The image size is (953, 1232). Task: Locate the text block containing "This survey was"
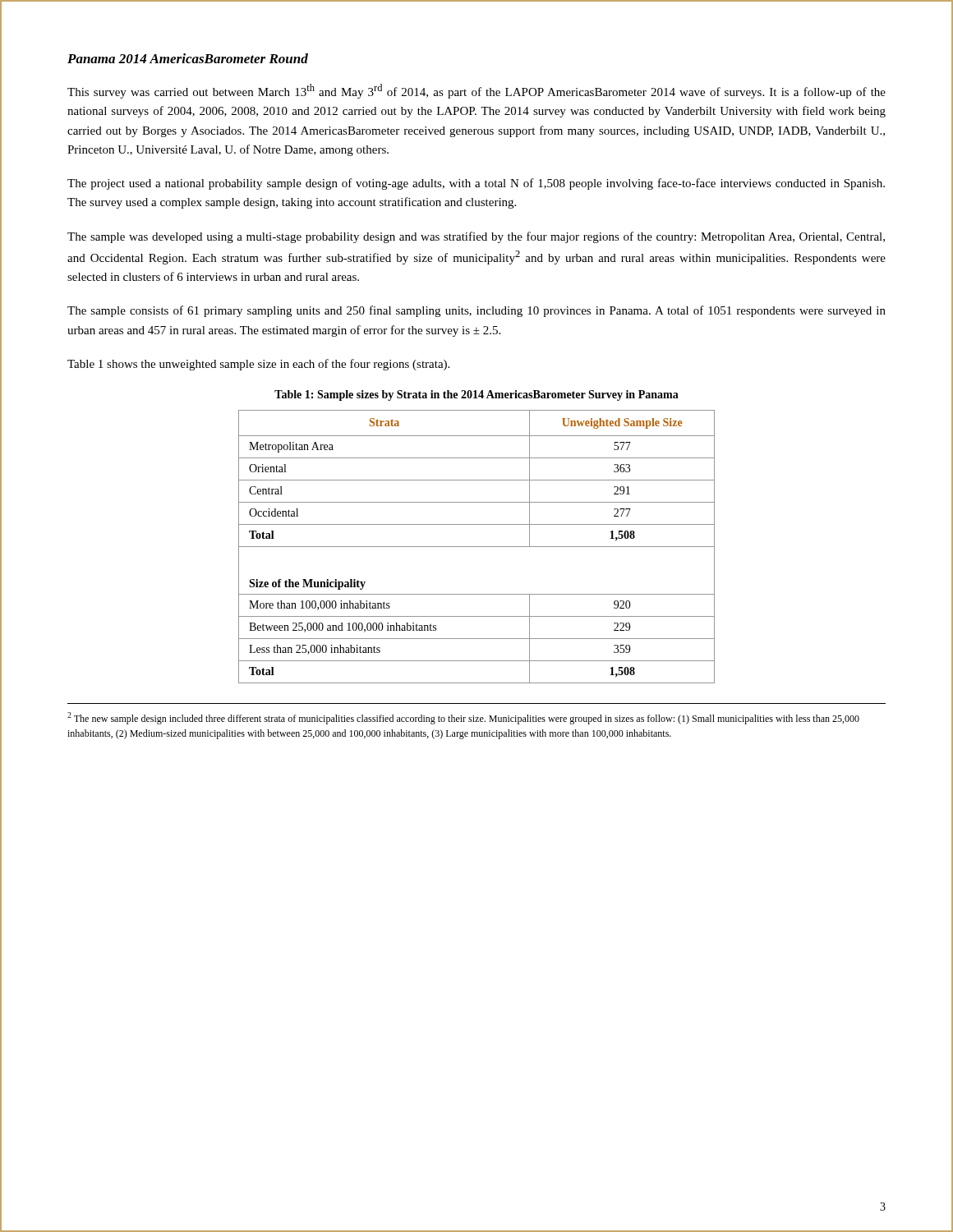tap(476, 119)
